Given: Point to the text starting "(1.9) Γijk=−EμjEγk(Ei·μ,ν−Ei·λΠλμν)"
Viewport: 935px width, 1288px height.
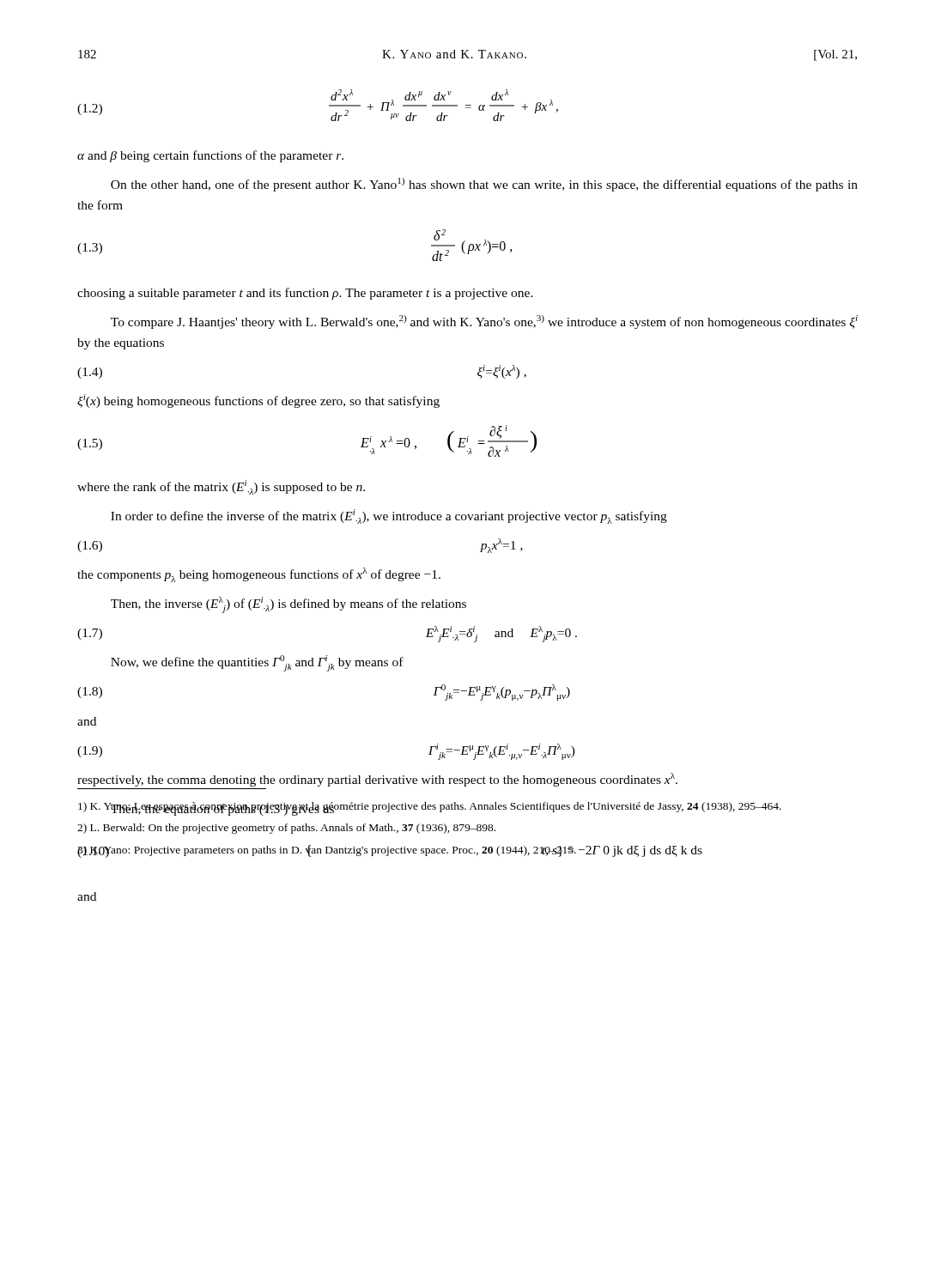Looking at the screenshot, I should pos(468,750).
